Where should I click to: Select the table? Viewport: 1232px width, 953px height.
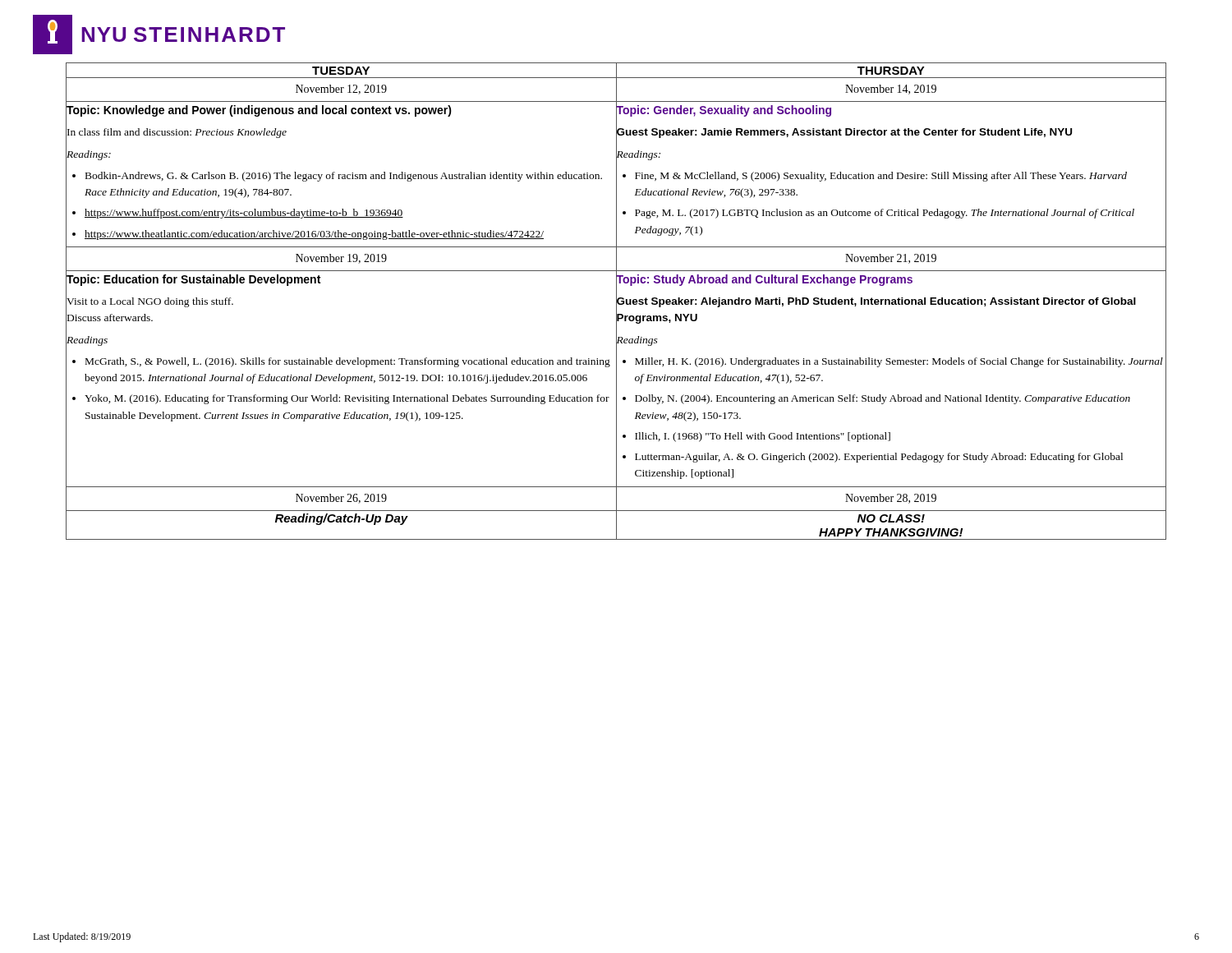(x=616, y=301)
